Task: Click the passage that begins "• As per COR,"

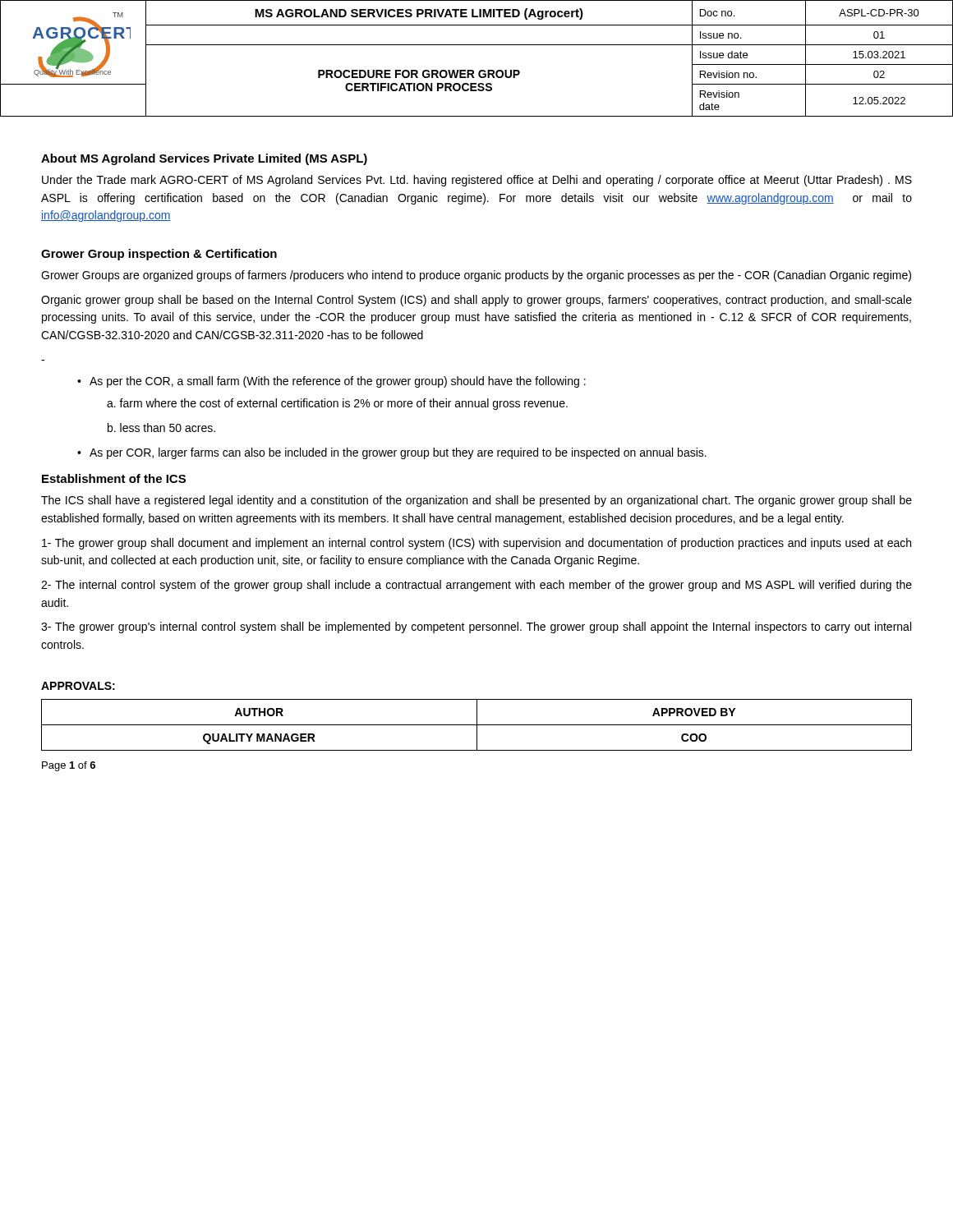Action: pyautogui.click(x=392, y=453)
